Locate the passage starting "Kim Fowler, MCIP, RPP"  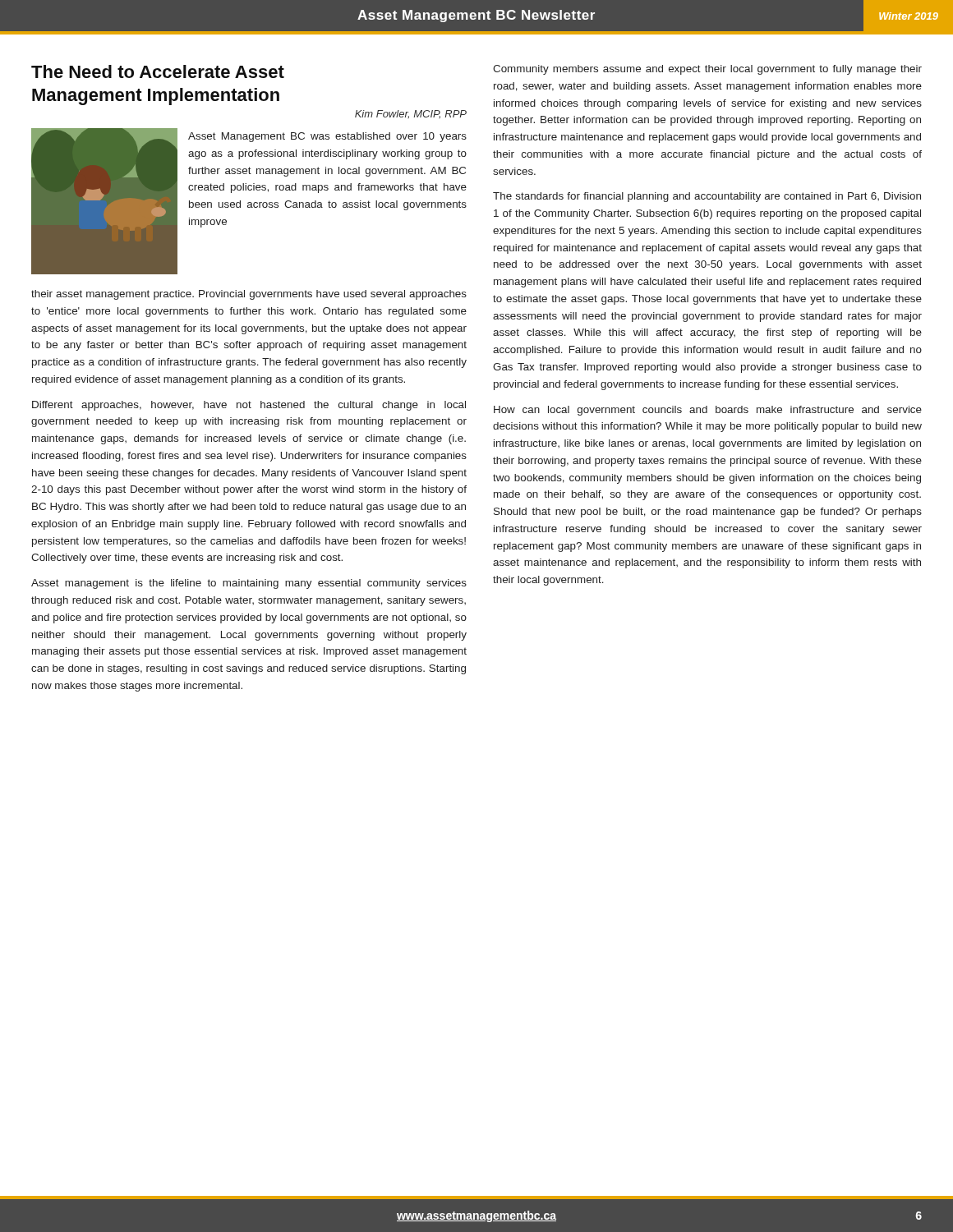point(411,114)
